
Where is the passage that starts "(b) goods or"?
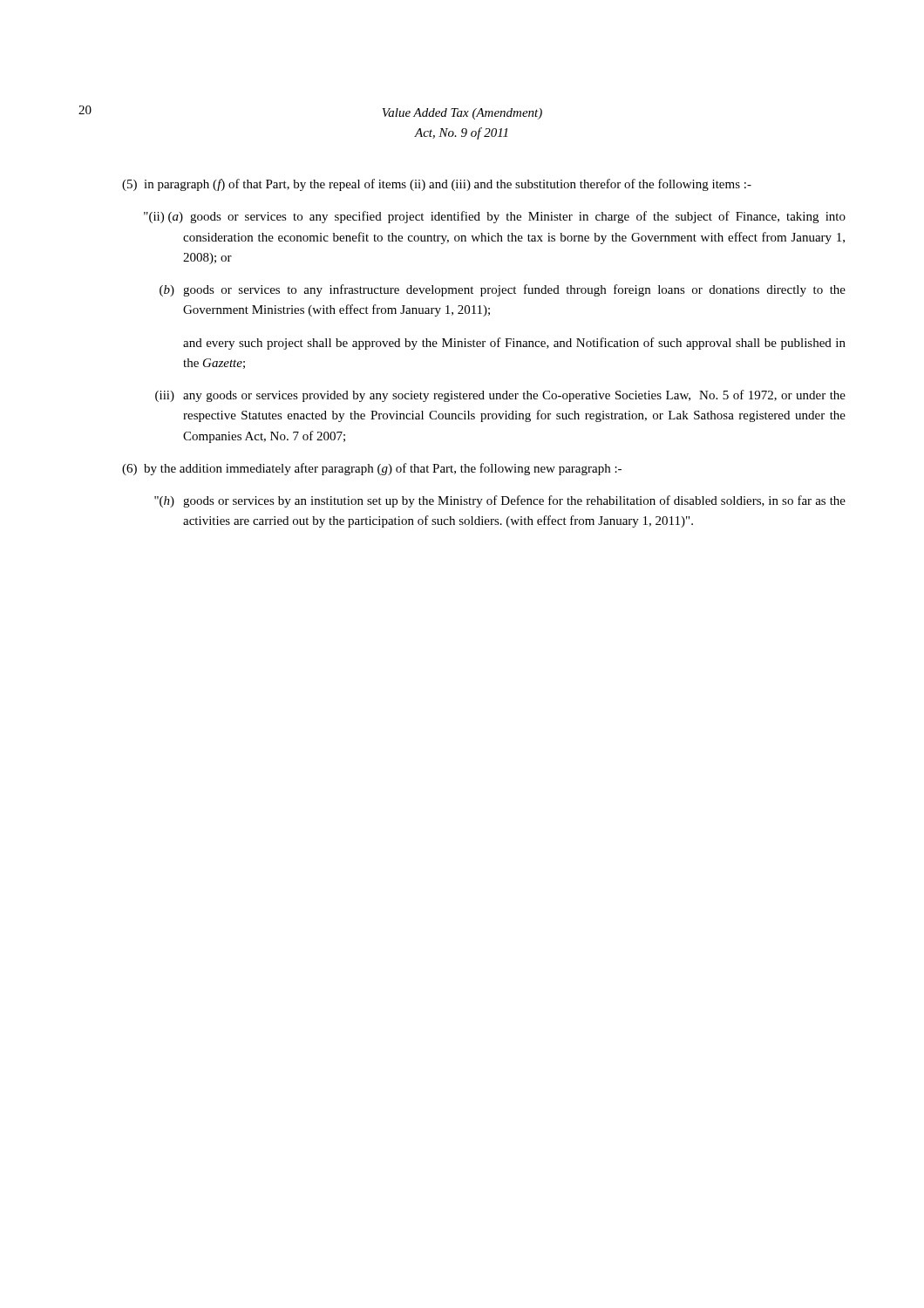pos(514,298)
